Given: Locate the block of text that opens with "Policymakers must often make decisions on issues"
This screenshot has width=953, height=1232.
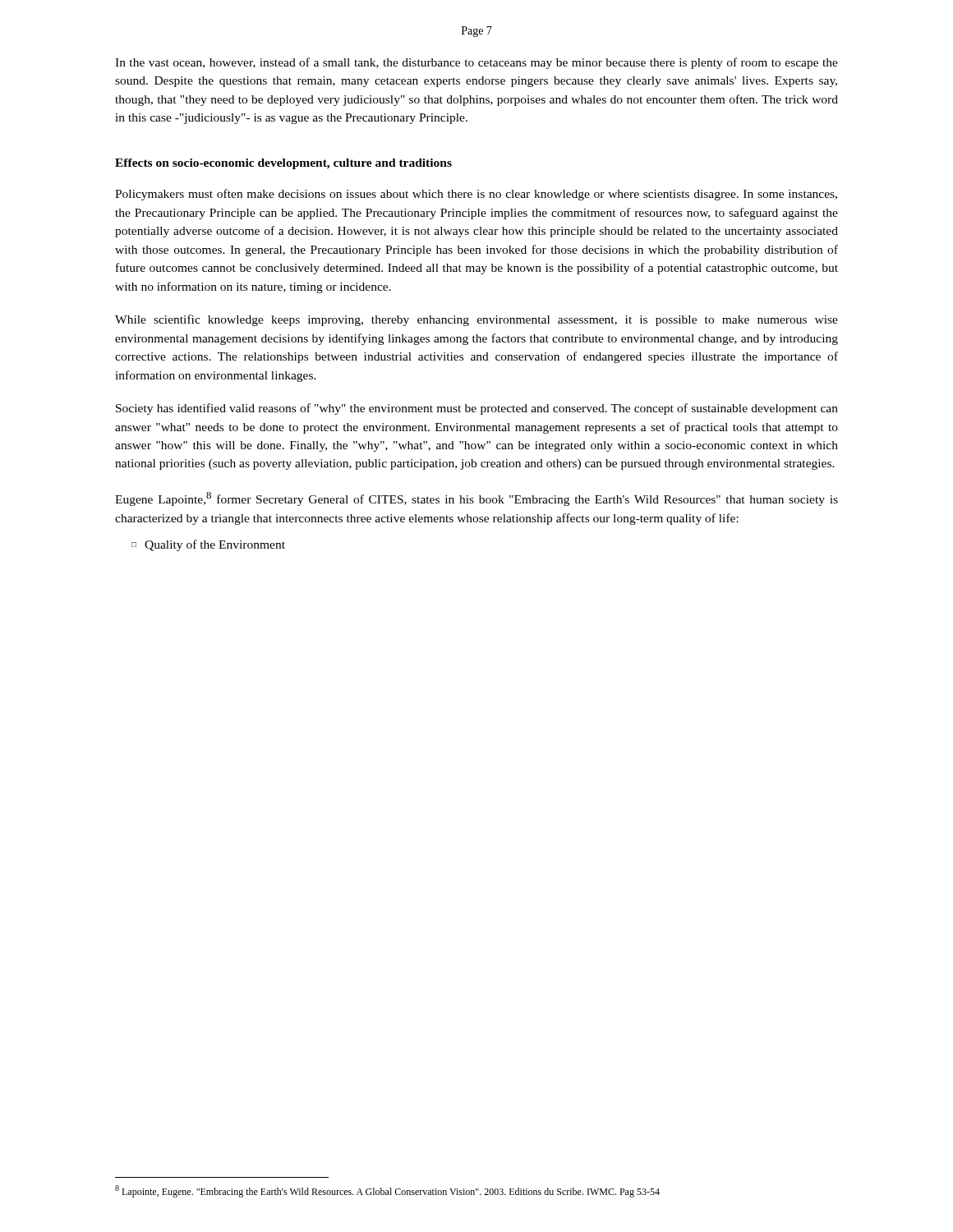Looking at the screenshot, I should pos(476,240).
